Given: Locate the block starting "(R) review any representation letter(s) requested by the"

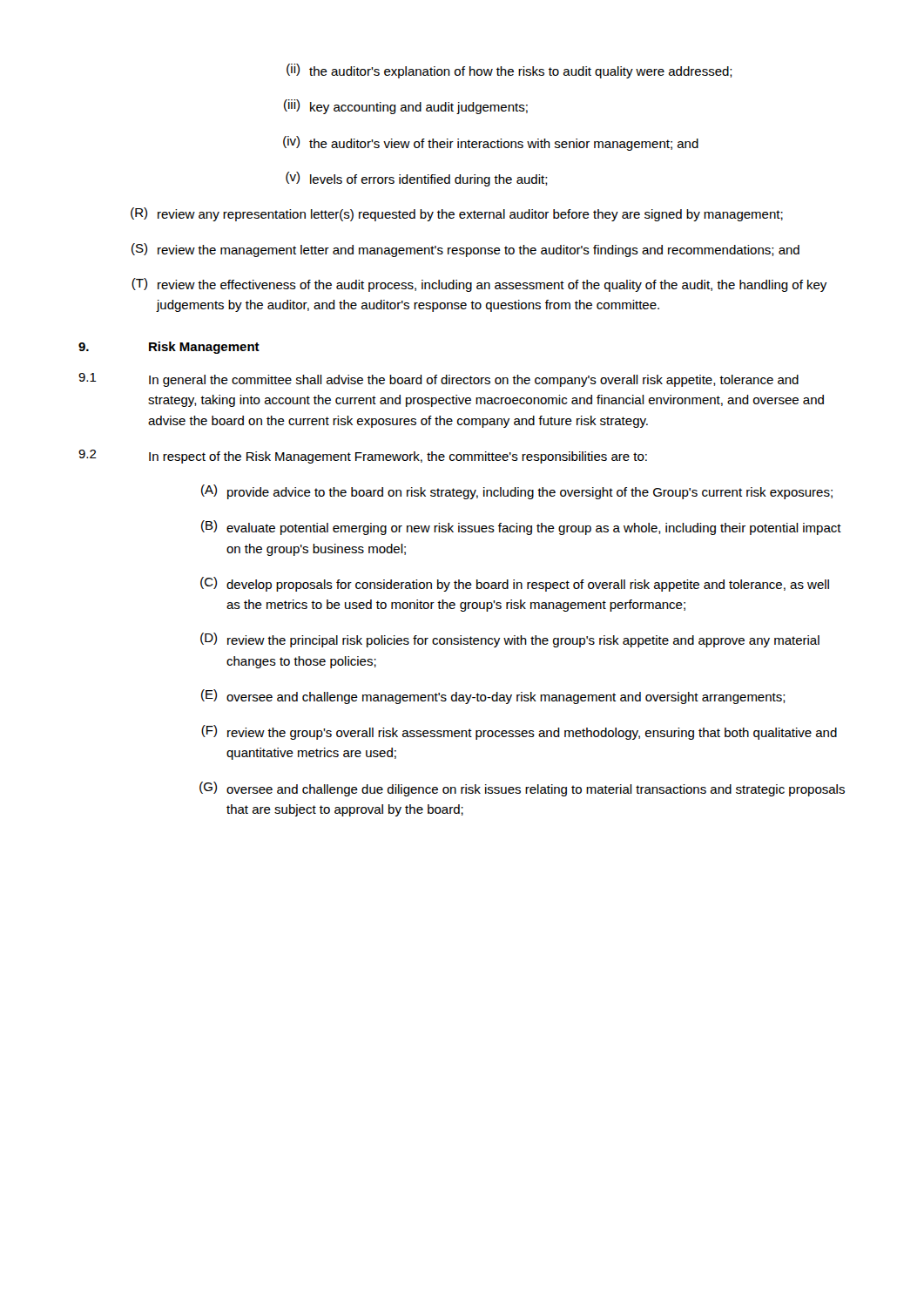Looking at the screenshot, I should coord(462,215).
